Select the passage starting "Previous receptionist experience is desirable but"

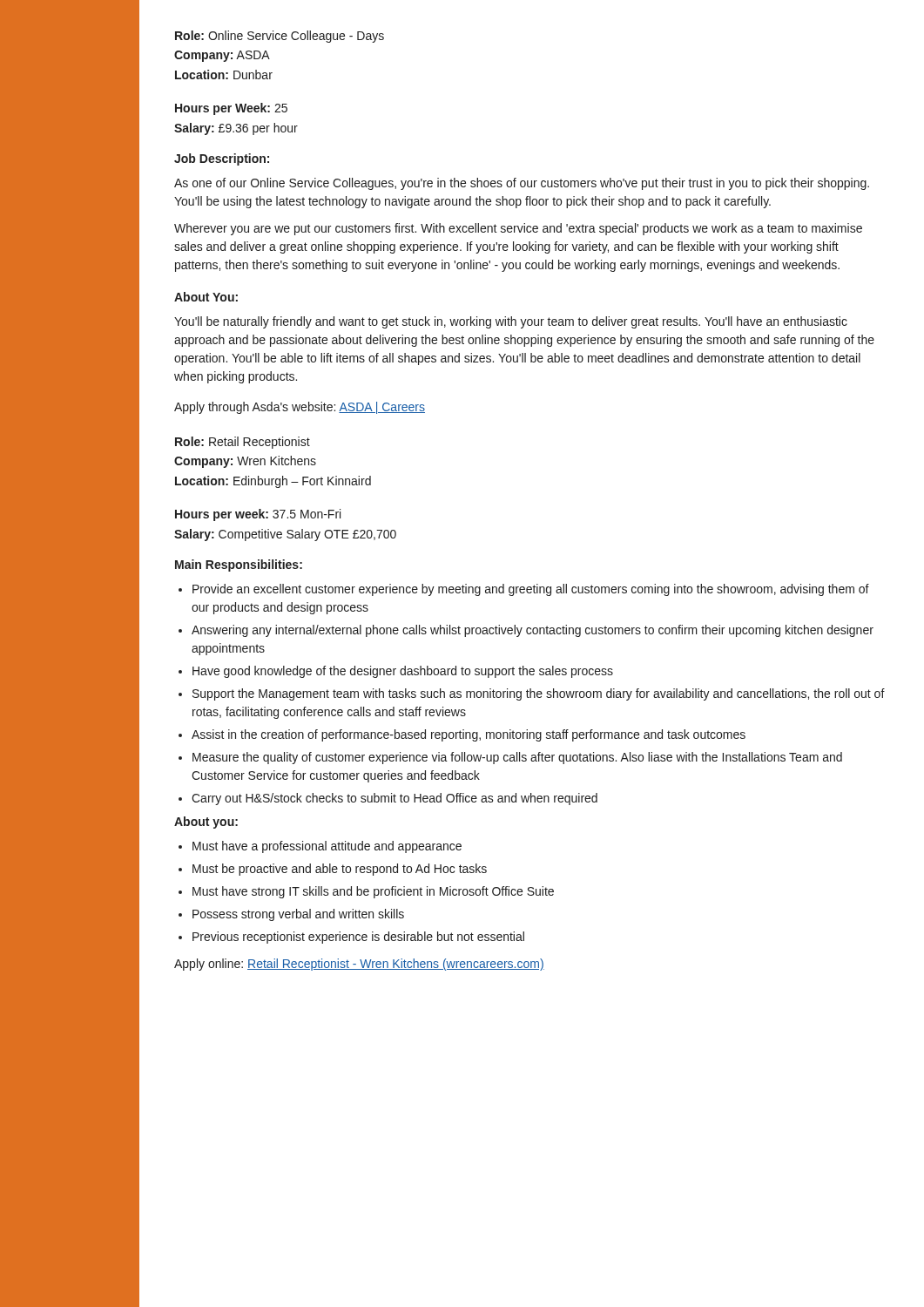click(358, 937)
